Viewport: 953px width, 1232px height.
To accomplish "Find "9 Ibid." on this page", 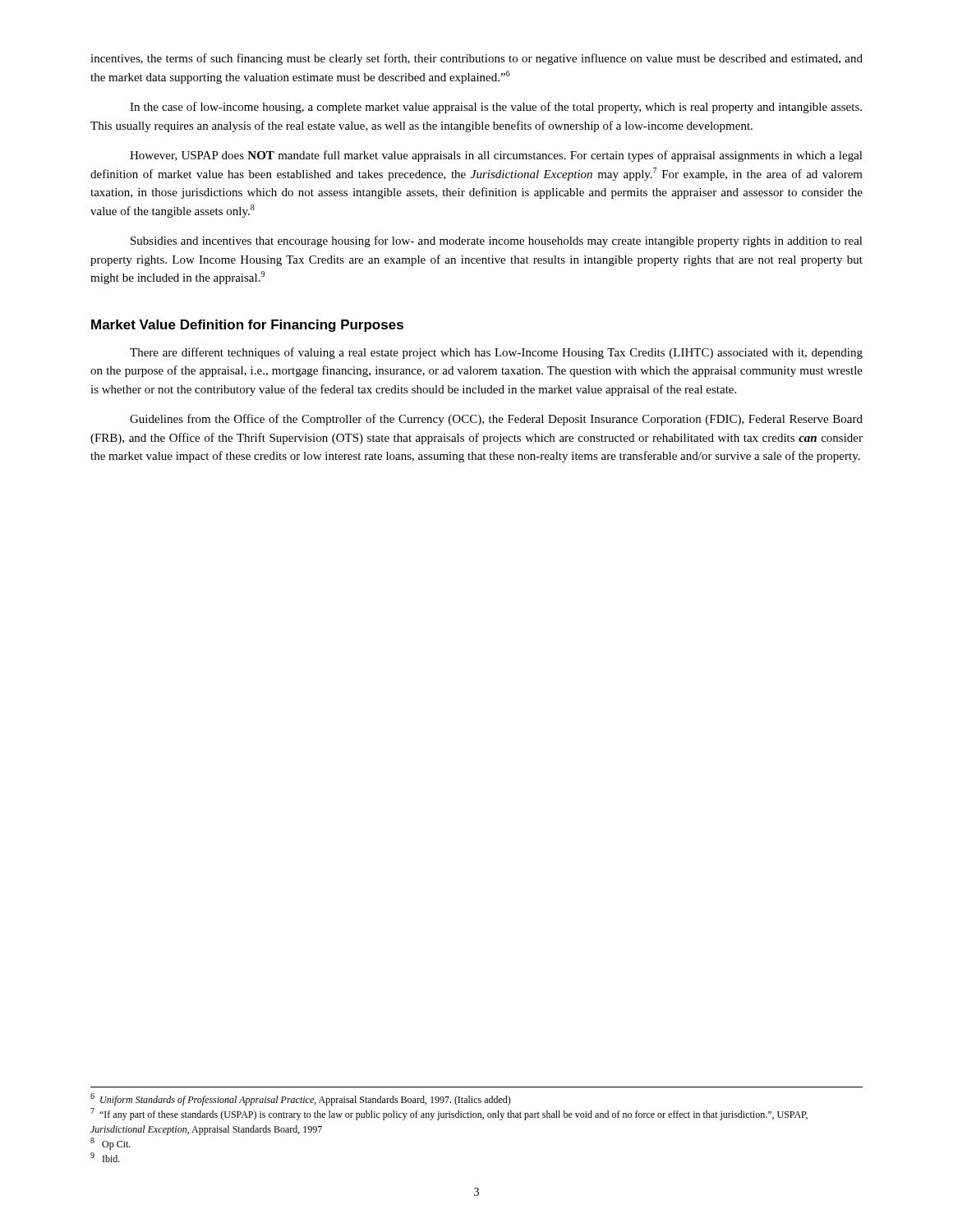I will [x=105, y=1157].
